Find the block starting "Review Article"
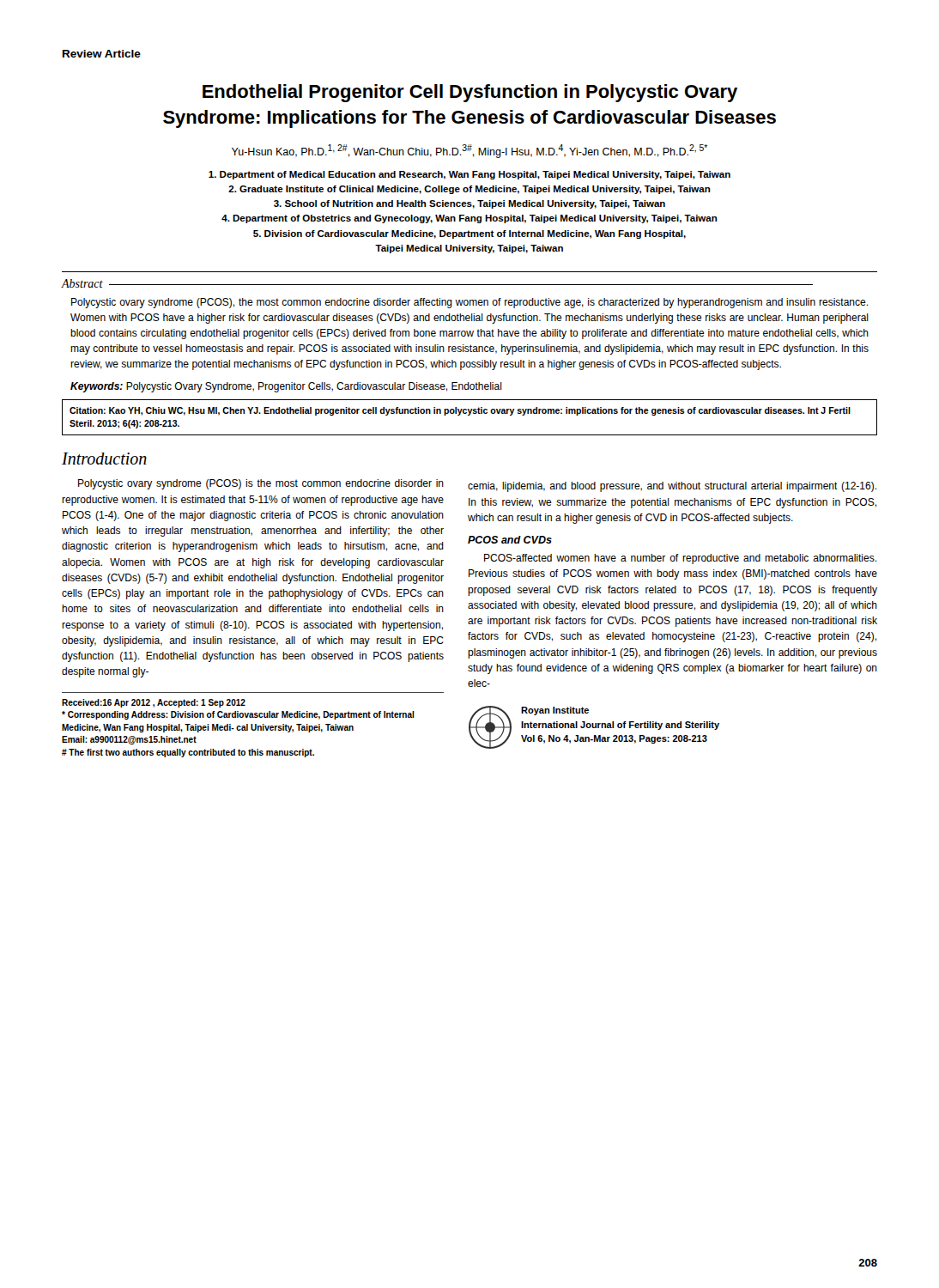 (x=101, y=54)
